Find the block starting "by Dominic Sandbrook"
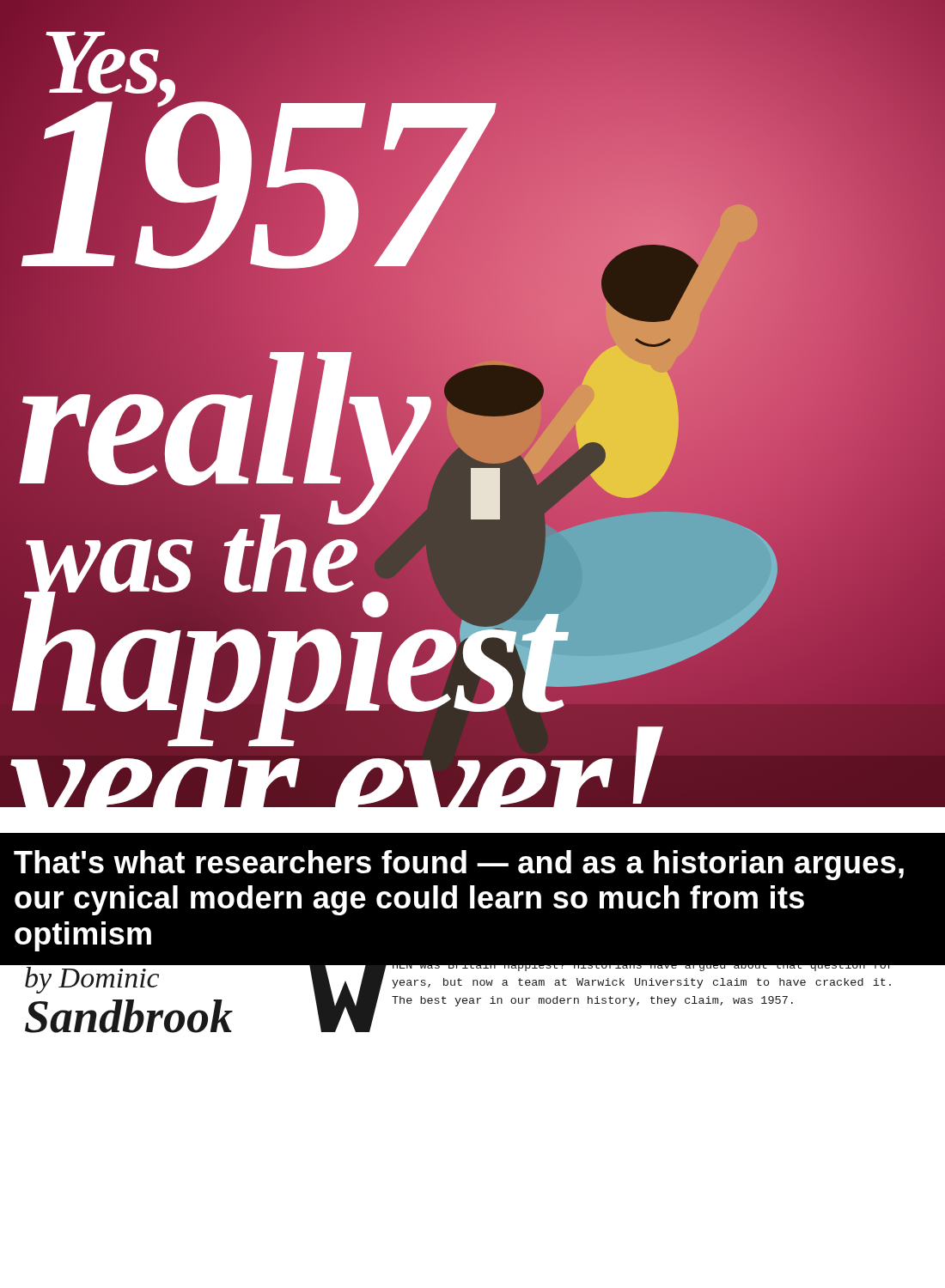Viewport: 945px width, 1288px height. 153,1001
